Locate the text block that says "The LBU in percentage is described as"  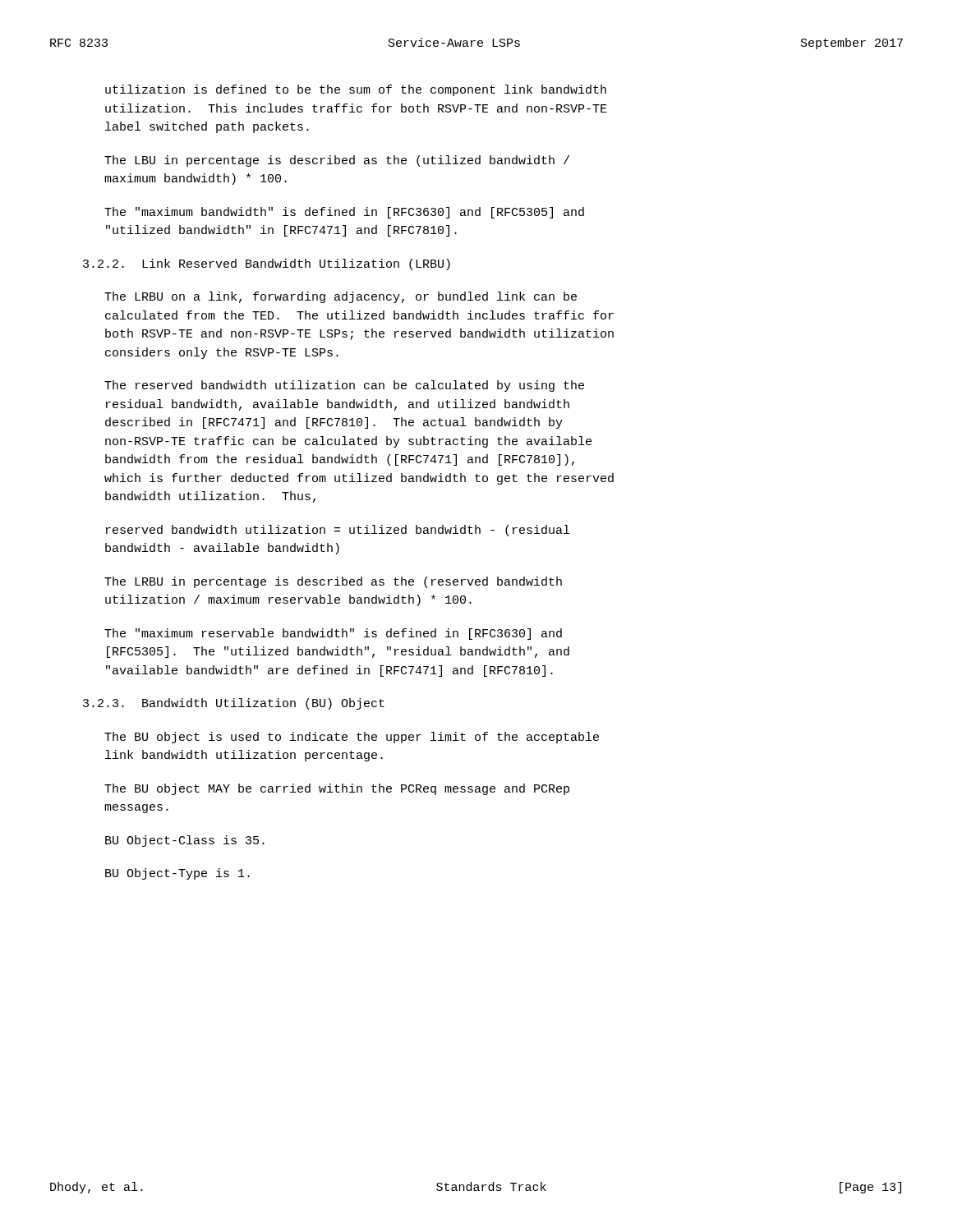326,170
